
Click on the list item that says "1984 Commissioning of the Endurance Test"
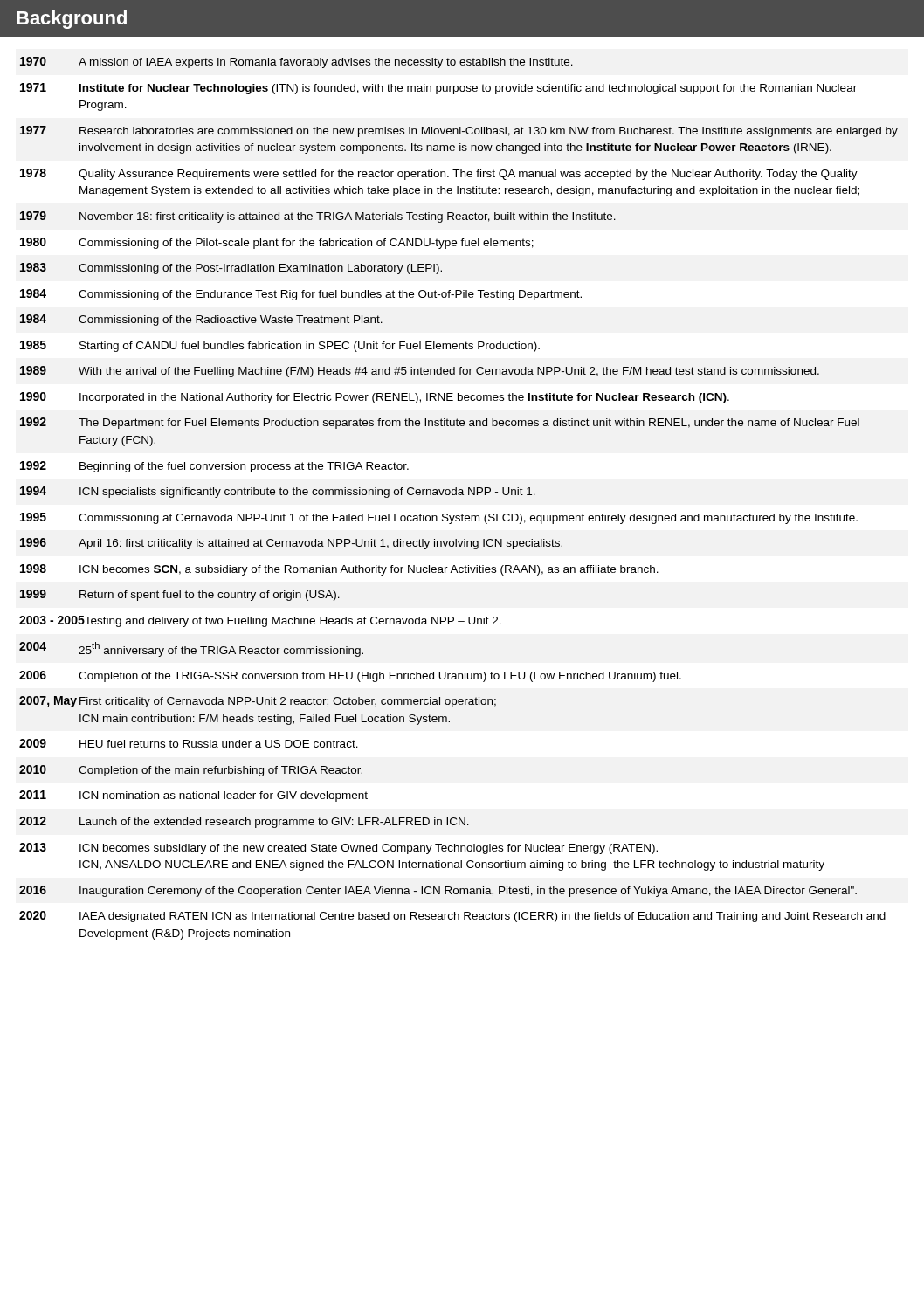coord(462,294)
